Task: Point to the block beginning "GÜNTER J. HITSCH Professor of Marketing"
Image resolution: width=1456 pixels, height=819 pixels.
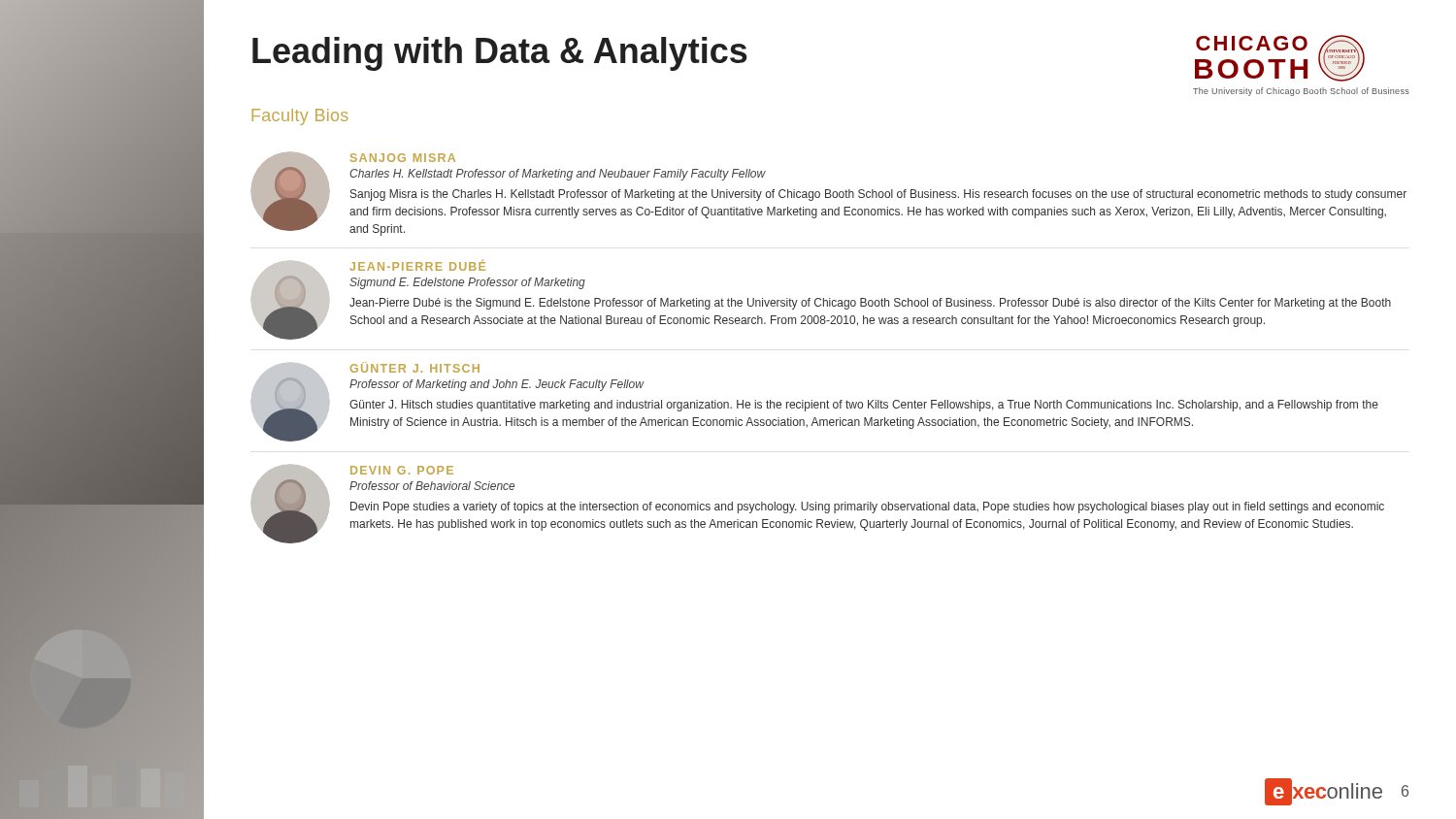Action: point(830,401)
